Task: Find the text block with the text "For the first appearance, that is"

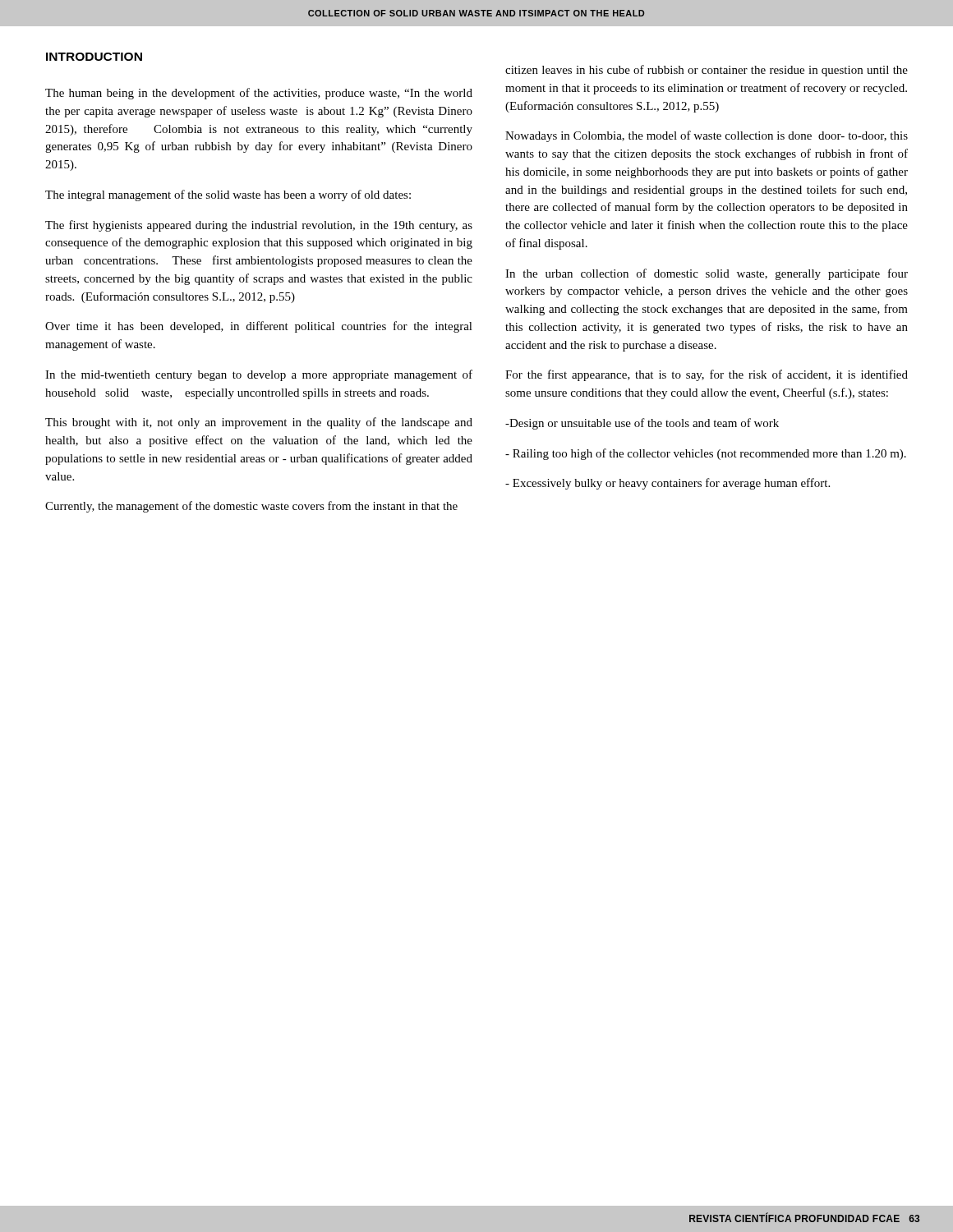Action: coord(707,384)
